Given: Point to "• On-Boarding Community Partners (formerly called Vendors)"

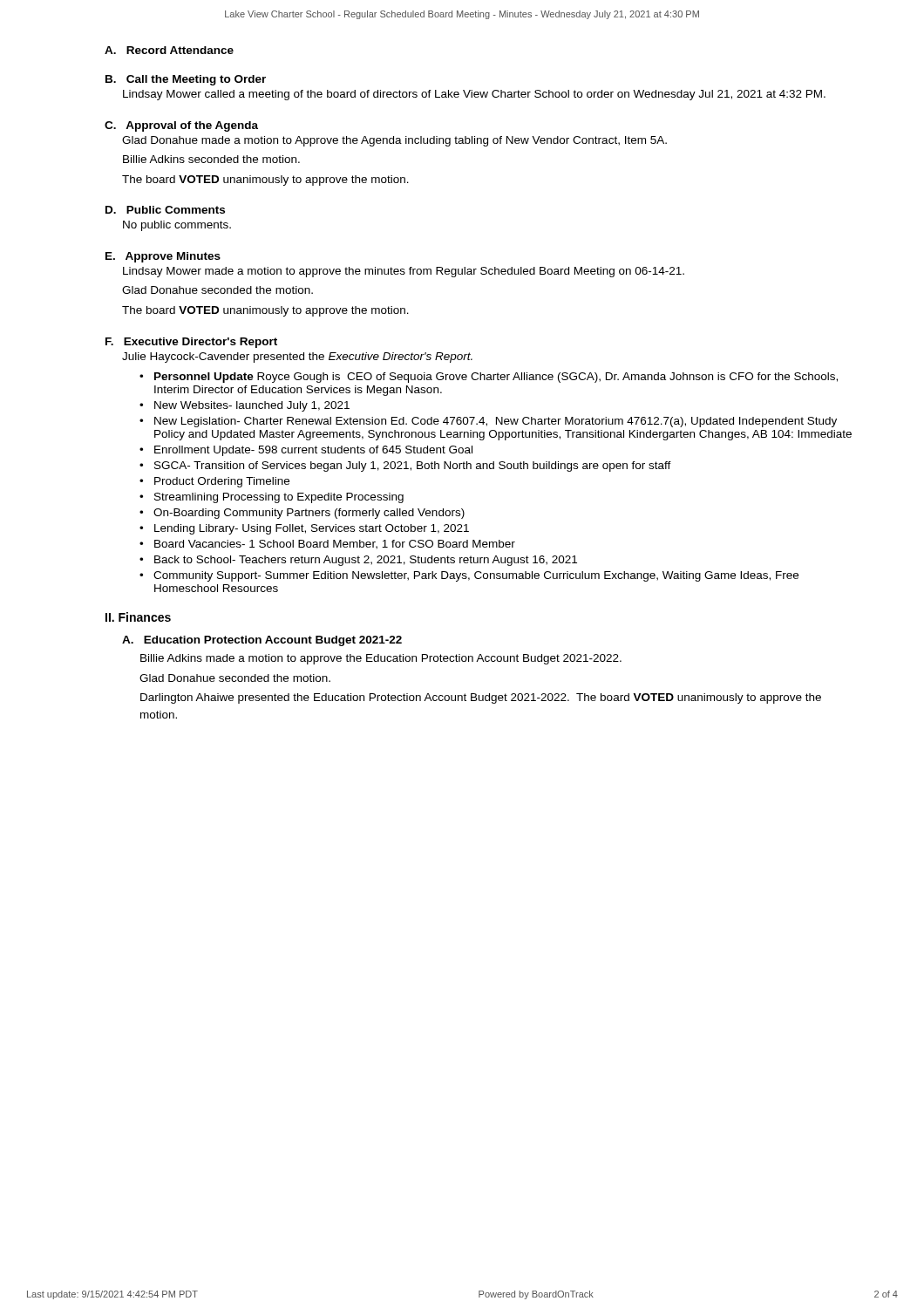Looking at the screenshot, I should pyautogui.click(x=302, y=514).
